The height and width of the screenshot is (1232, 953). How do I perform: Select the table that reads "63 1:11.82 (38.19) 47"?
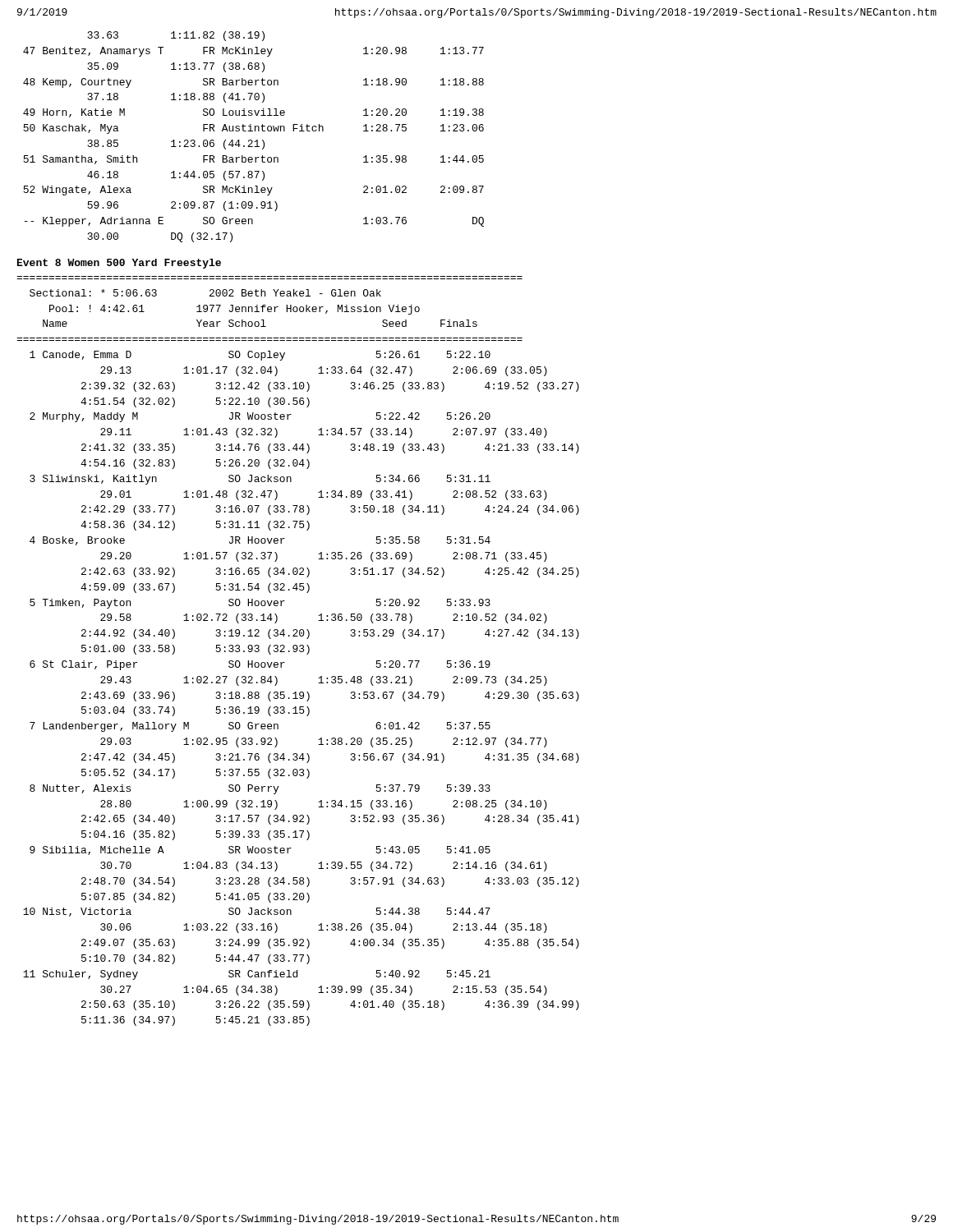[x=476, y=137]
